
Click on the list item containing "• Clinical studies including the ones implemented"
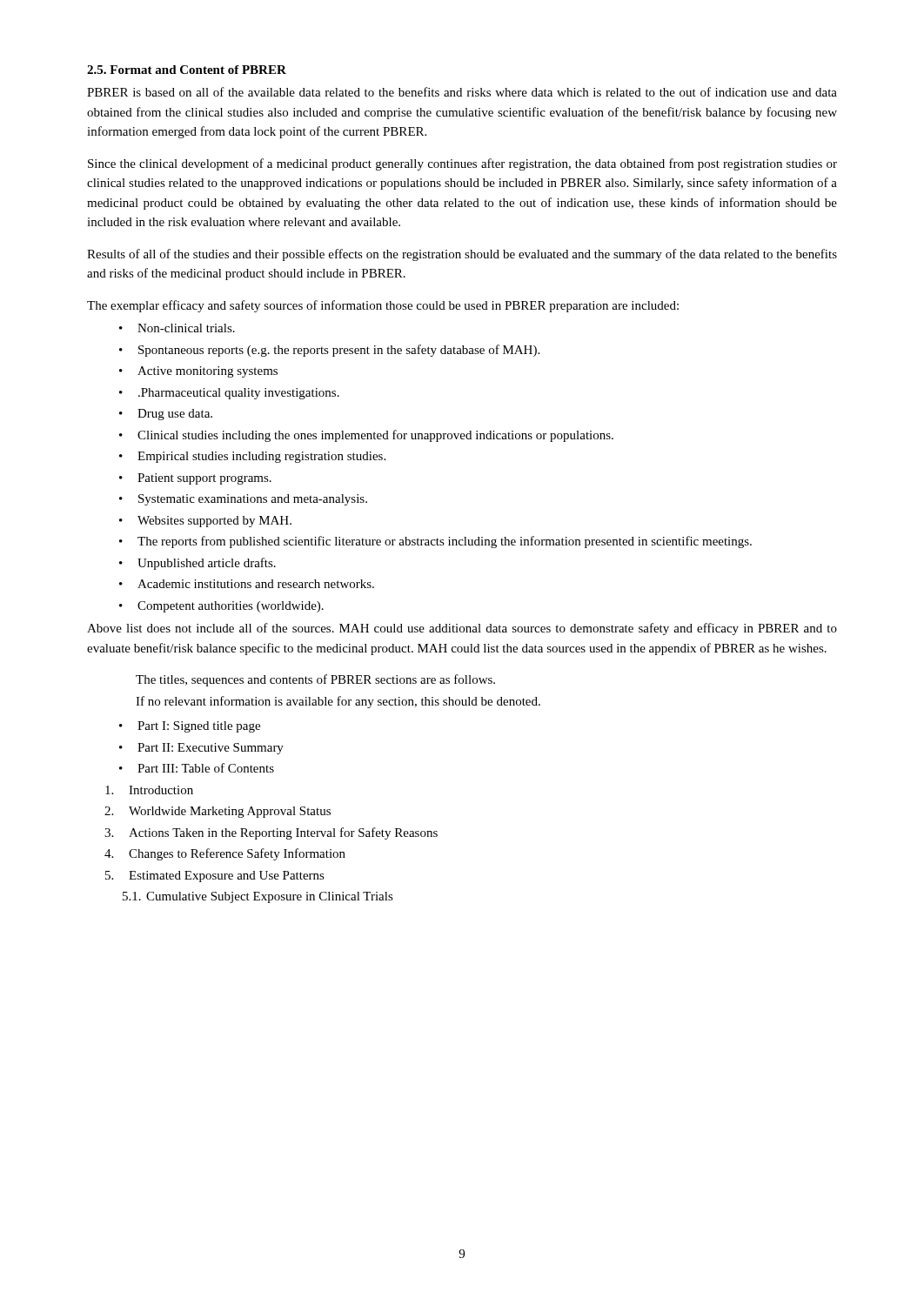(x=478, y=435)
